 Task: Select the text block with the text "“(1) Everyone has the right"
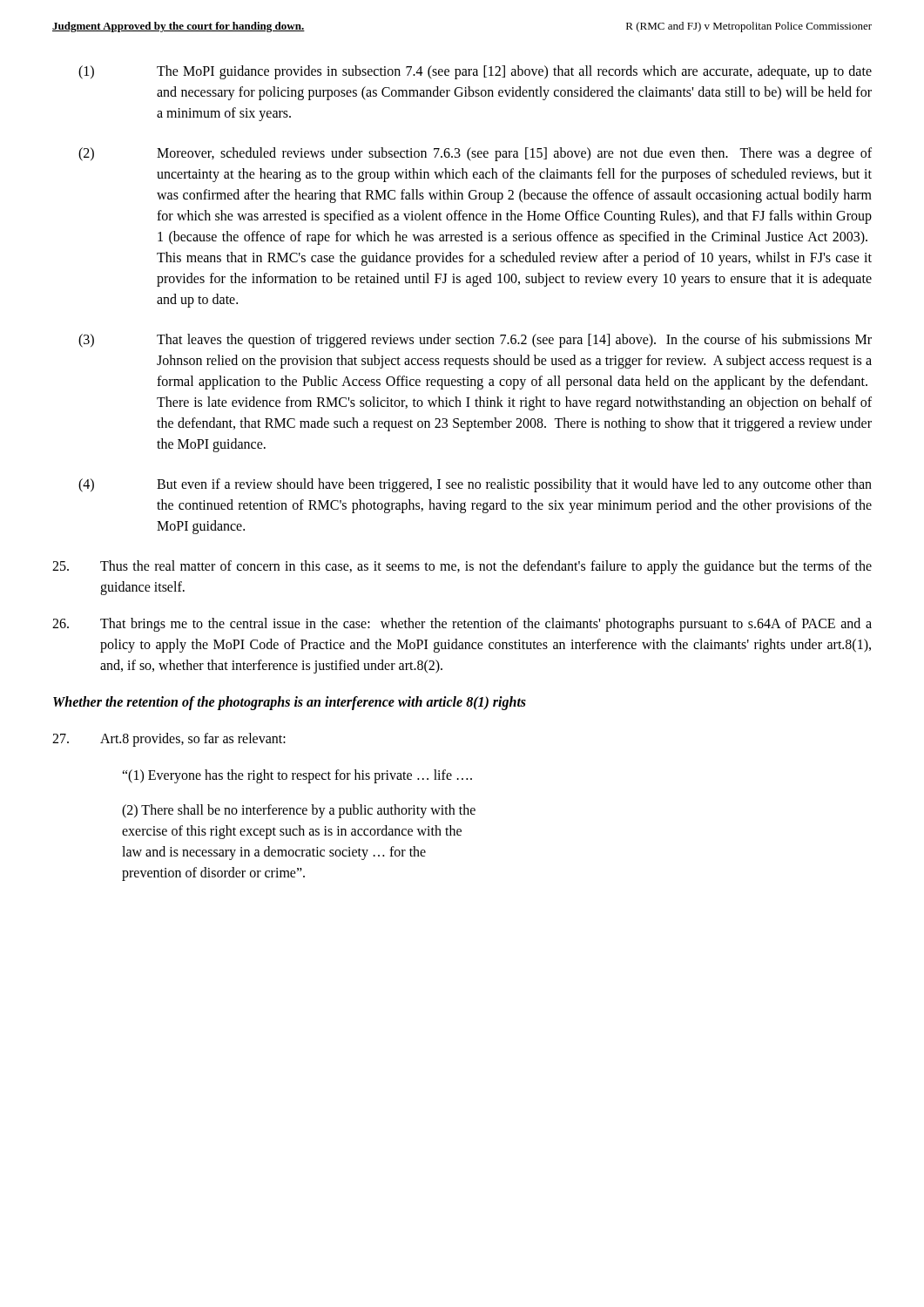point(297,775)
